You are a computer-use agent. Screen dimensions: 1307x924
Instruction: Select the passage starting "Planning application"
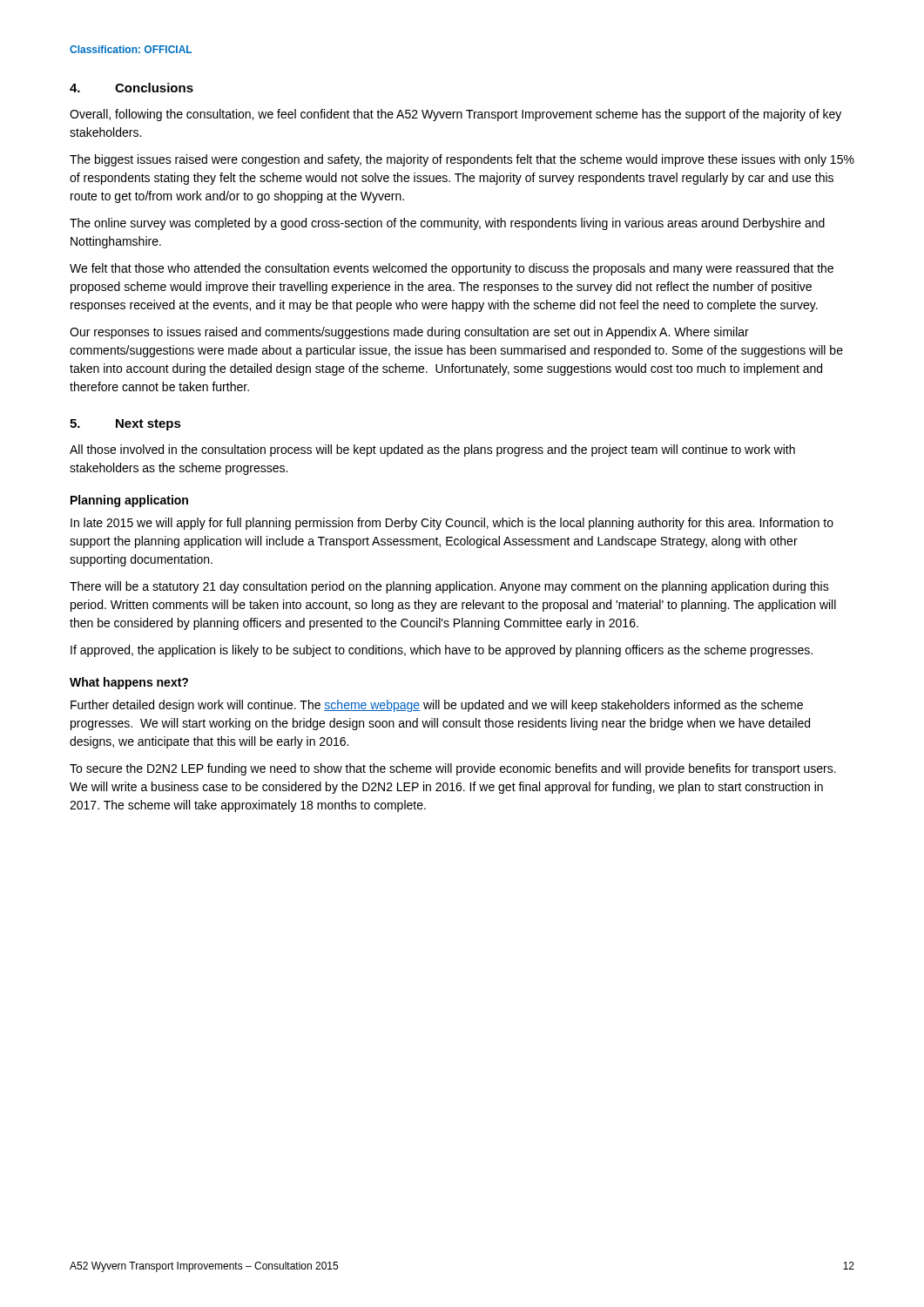pos(129,500)
